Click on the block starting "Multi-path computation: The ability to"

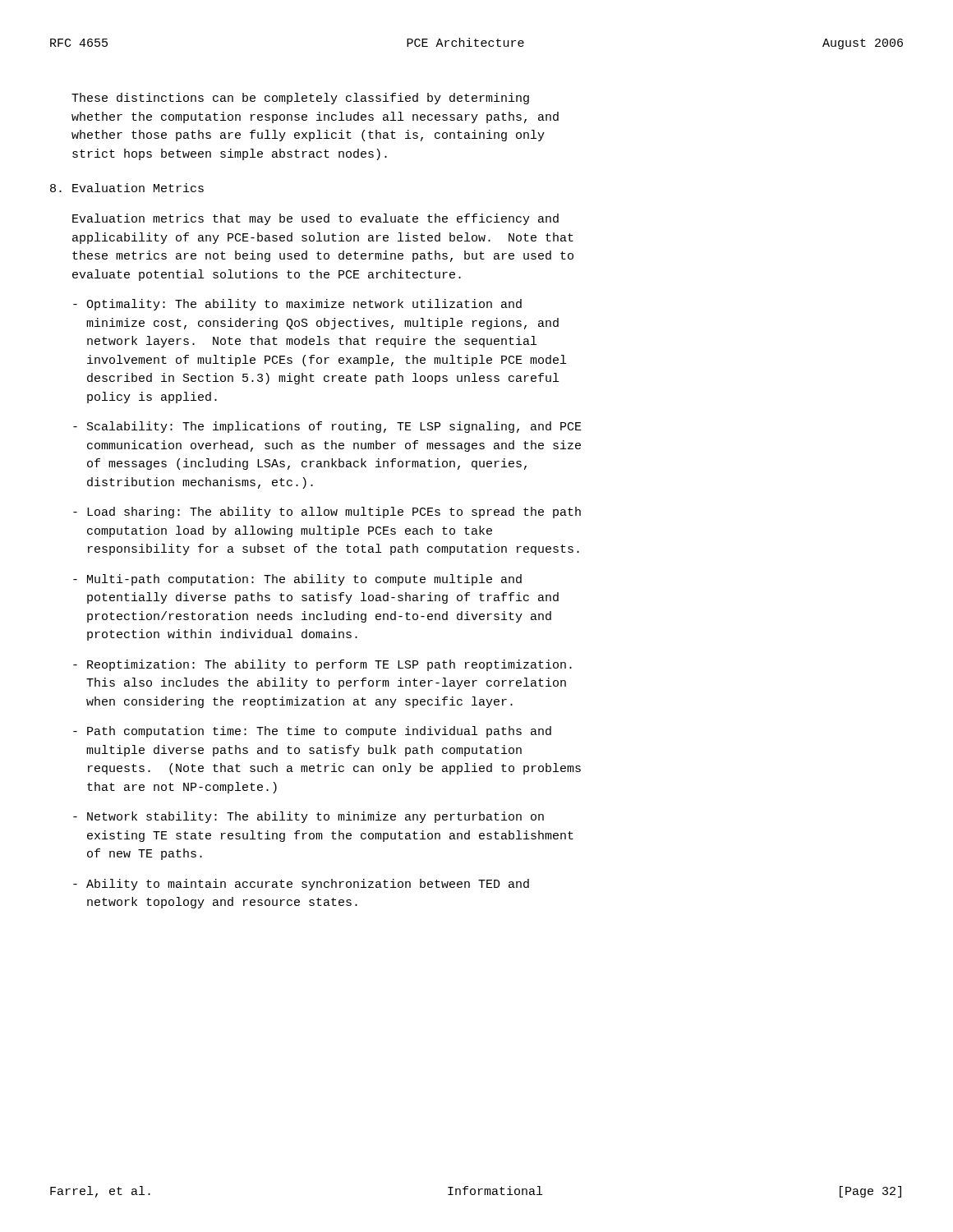(304, 608)
